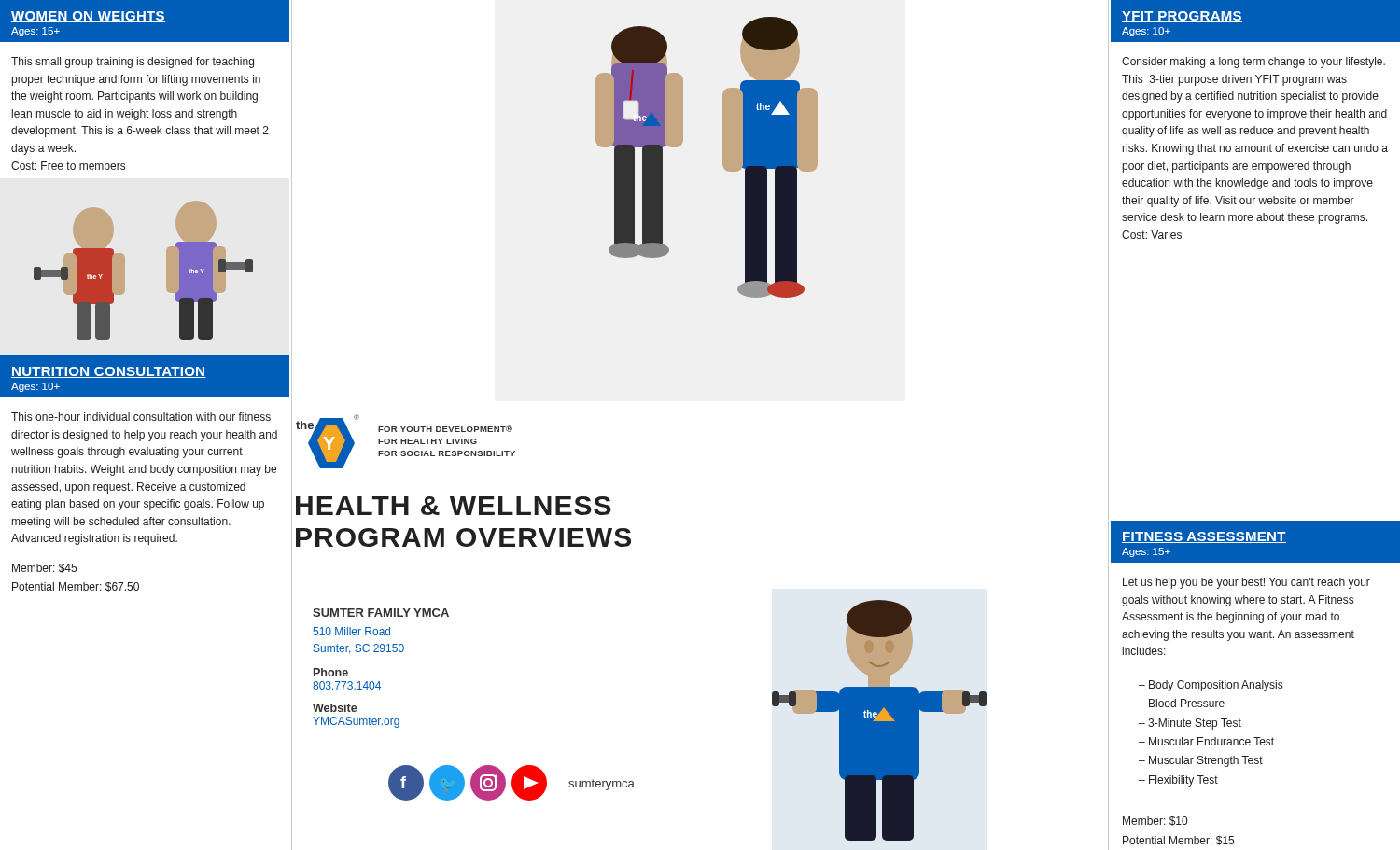
Task: Find the section header that reads "WOMEN ON WEIGHTS"
Action: tap(145, 22)
